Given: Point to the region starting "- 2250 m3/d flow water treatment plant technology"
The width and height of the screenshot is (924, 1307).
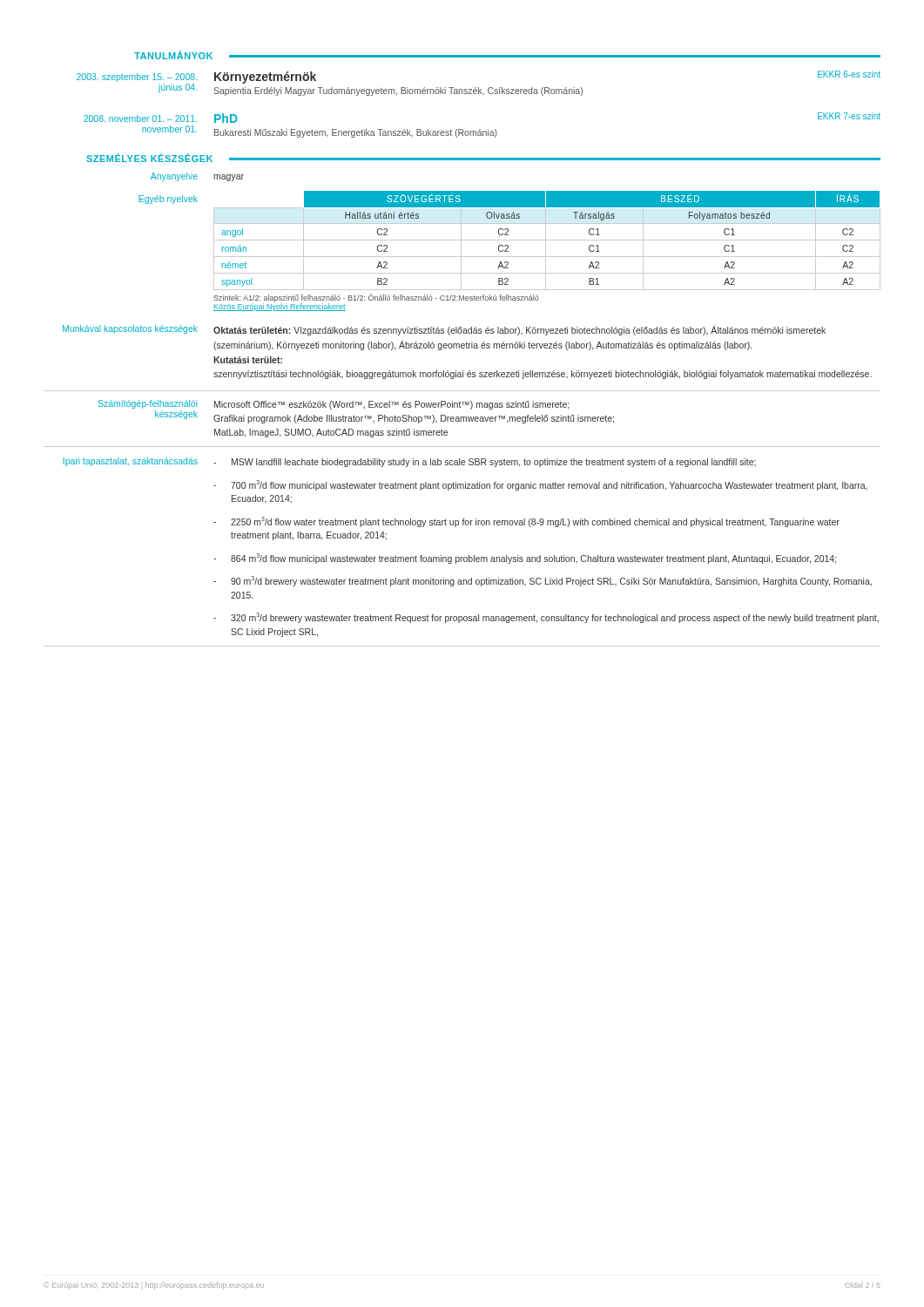Looking at the screenshot, I should point(547,529).
